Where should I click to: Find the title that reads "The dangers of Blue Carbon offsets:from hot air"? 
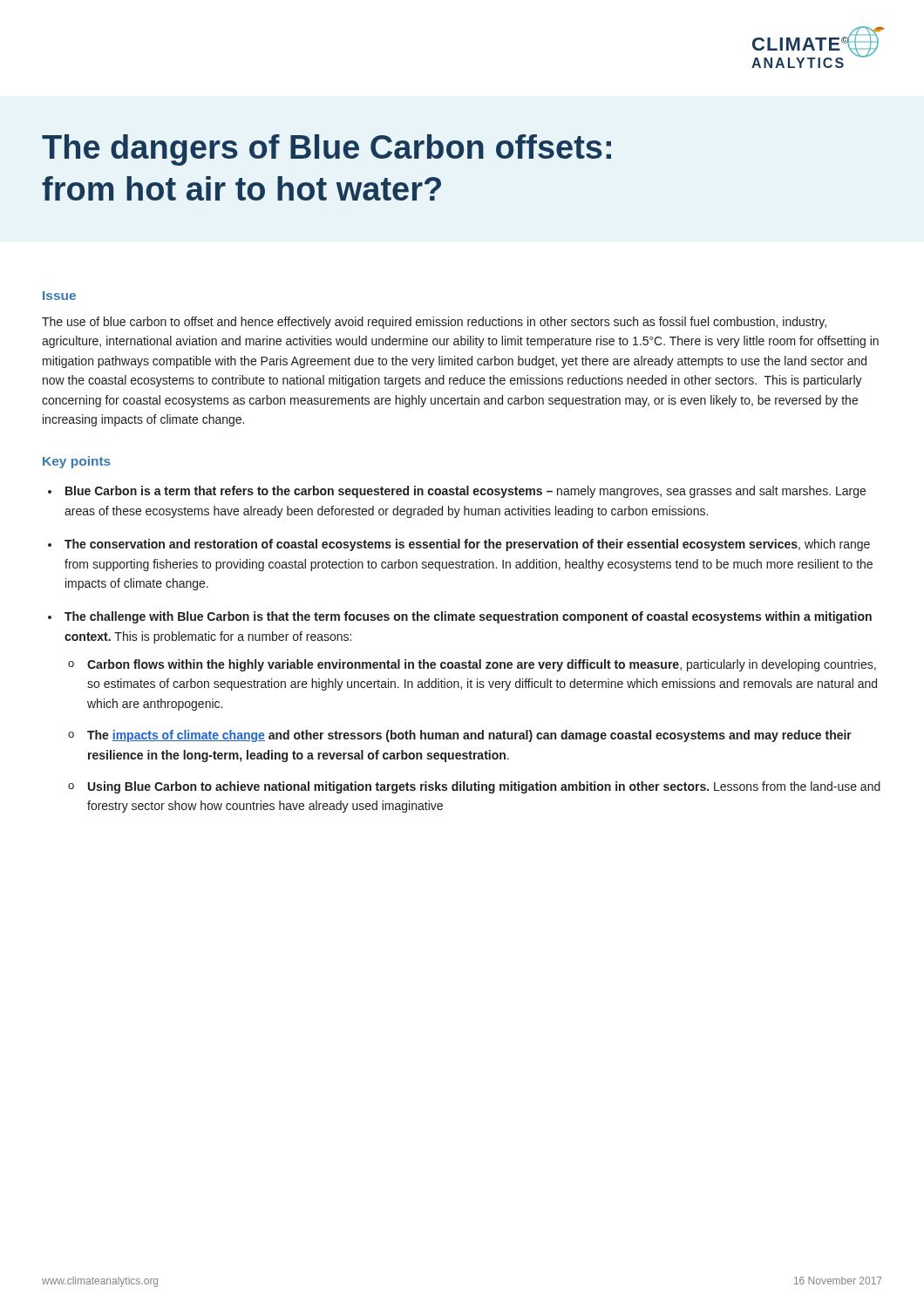462,169
